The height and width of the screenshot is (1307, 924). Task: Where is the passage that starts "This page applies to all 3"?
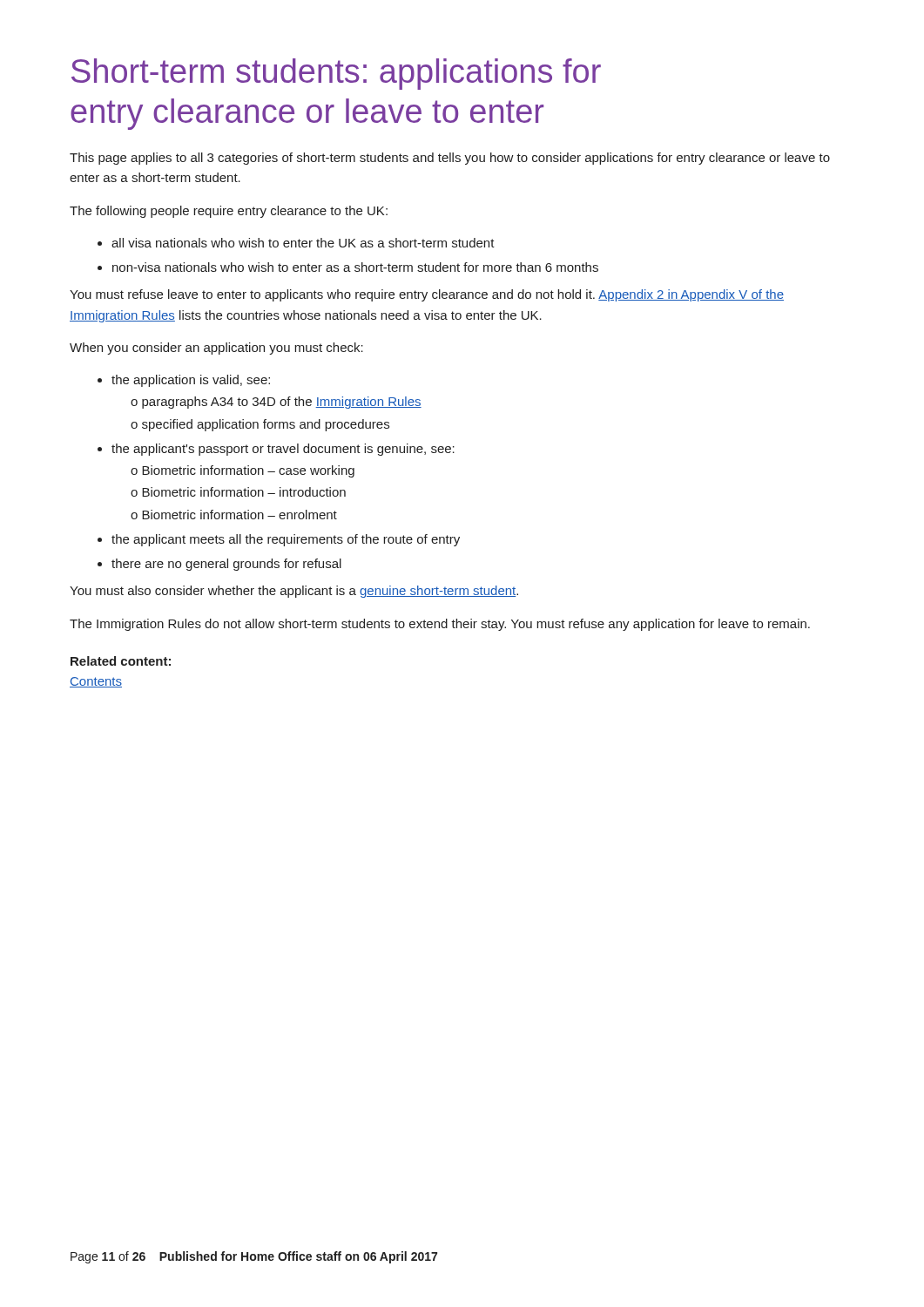coord(450,168)
